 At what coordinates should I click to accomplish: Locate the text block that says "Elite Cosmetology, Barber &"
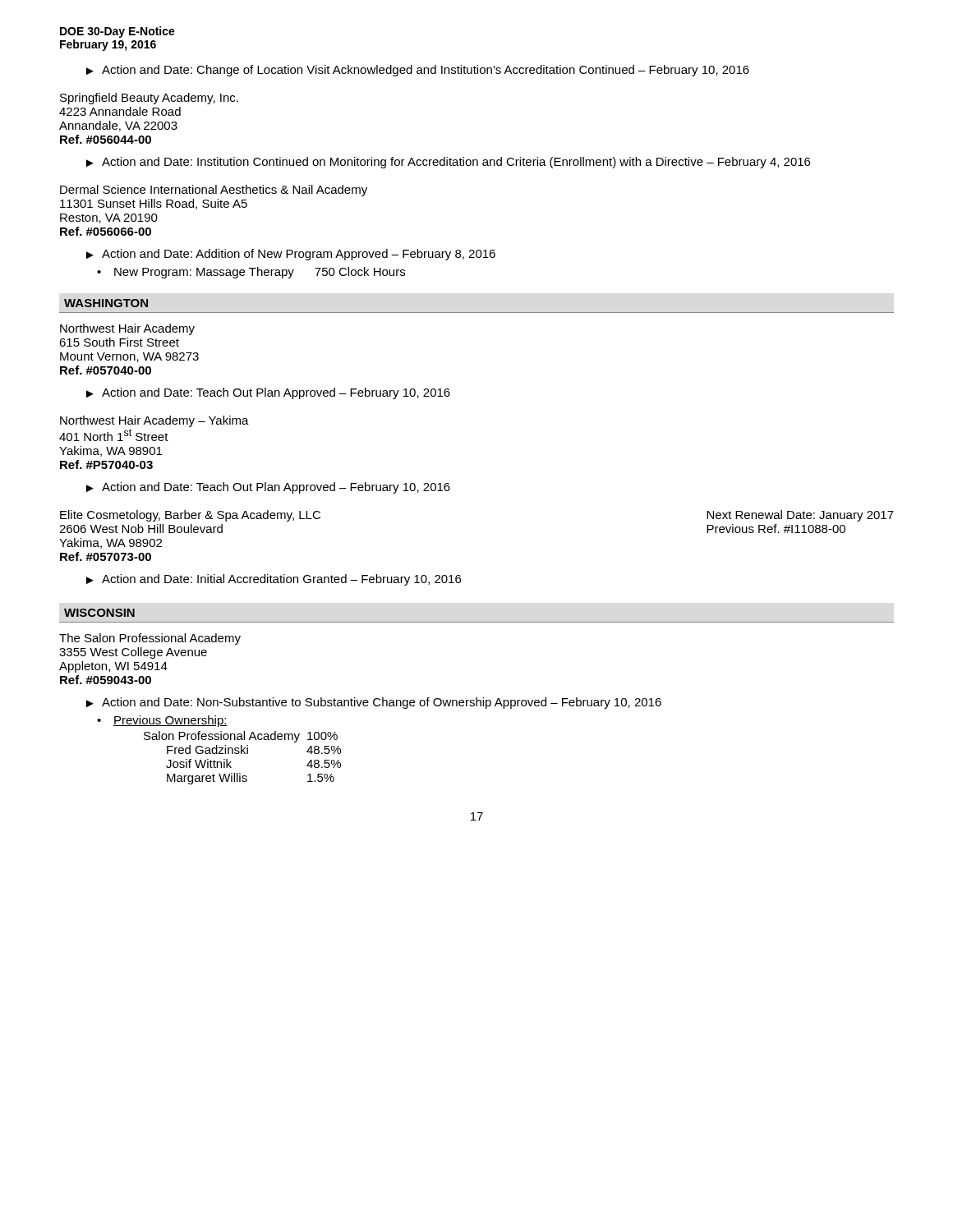(x=193, y=515)
